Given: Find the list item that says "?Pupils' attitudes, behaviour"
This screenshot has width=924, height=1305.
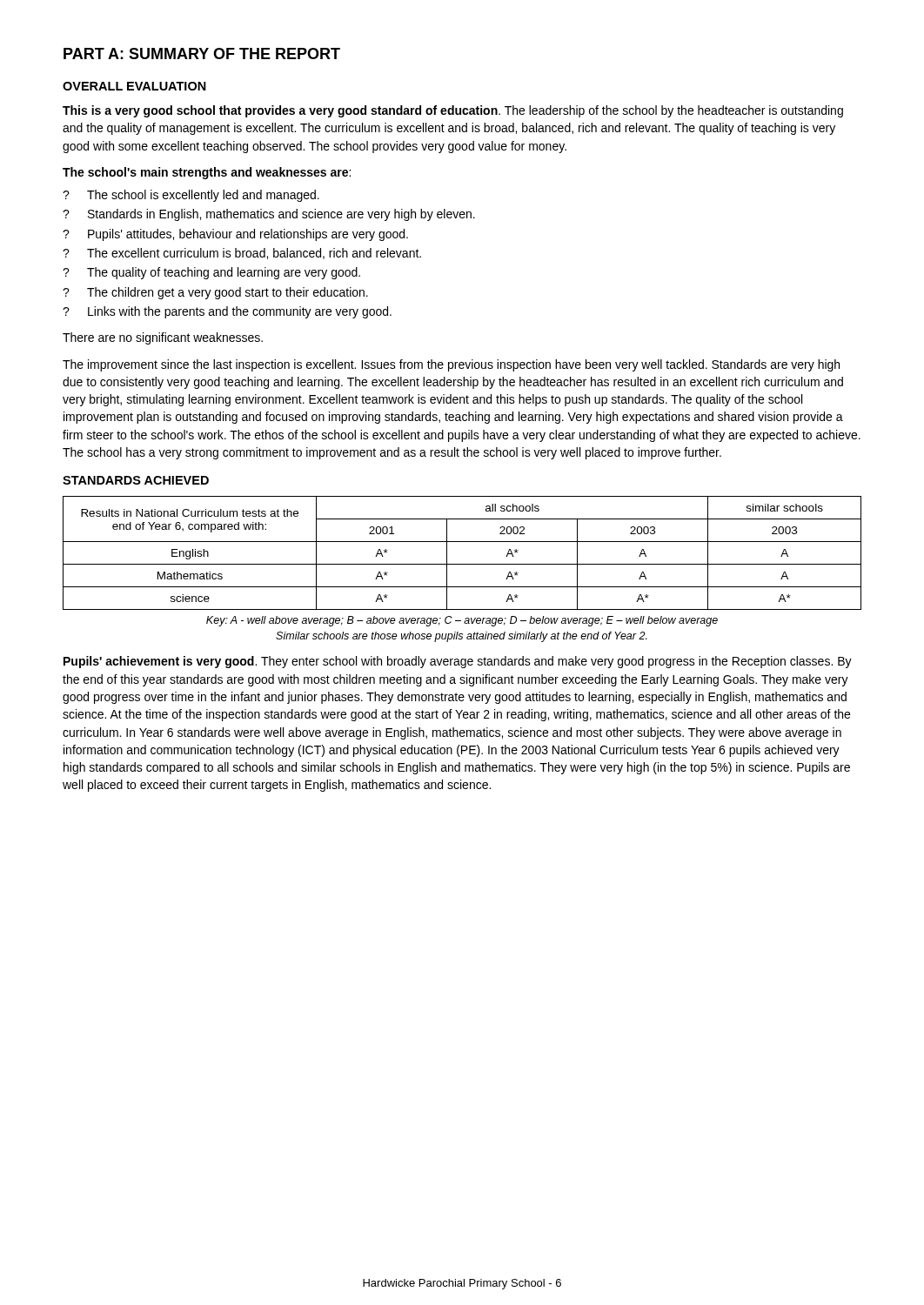Looking at the screenshot, I should 236,234.
